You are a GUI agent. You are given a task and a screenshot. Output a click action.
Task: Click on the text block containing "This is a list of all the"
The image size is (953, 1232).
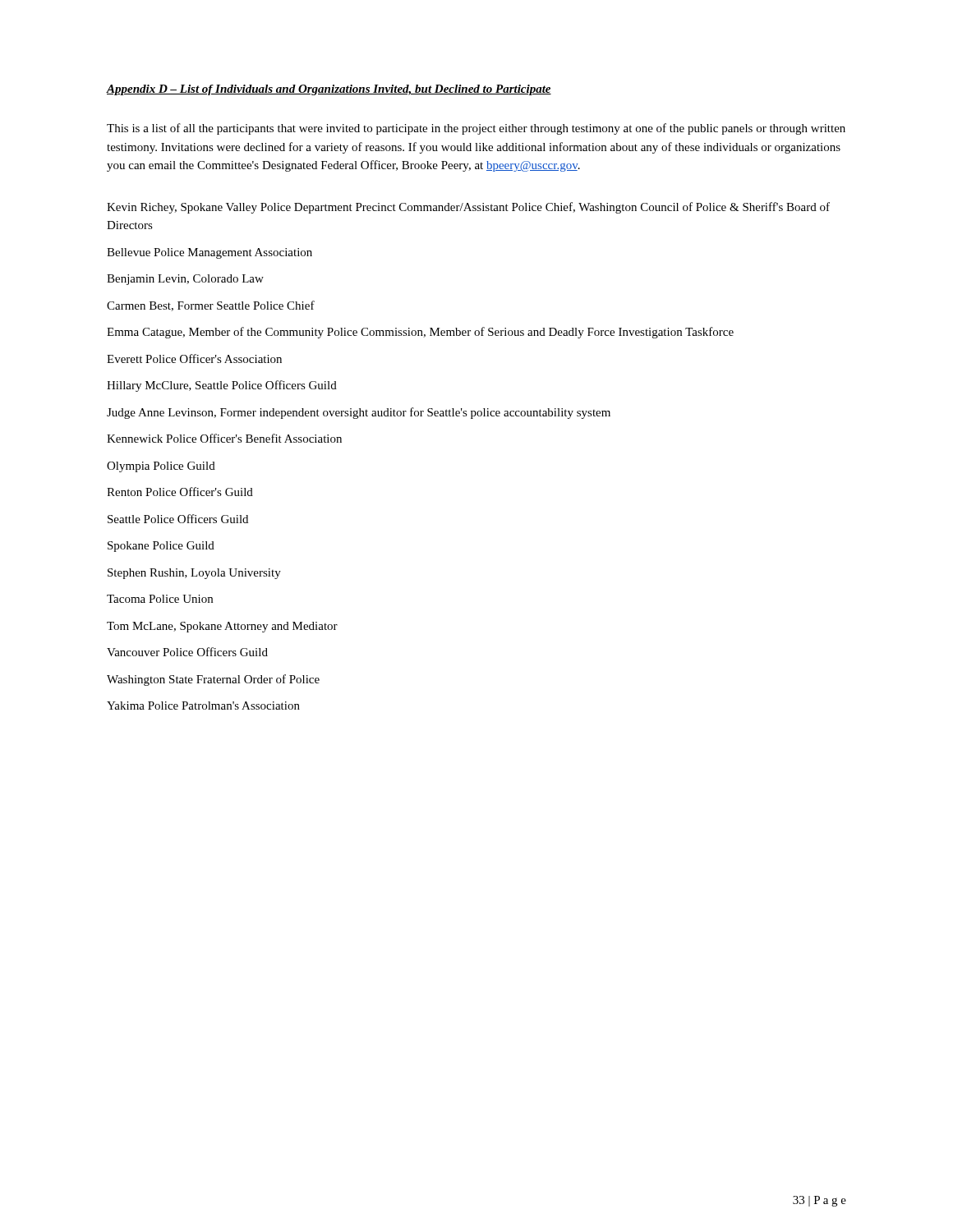click(476, 147)
